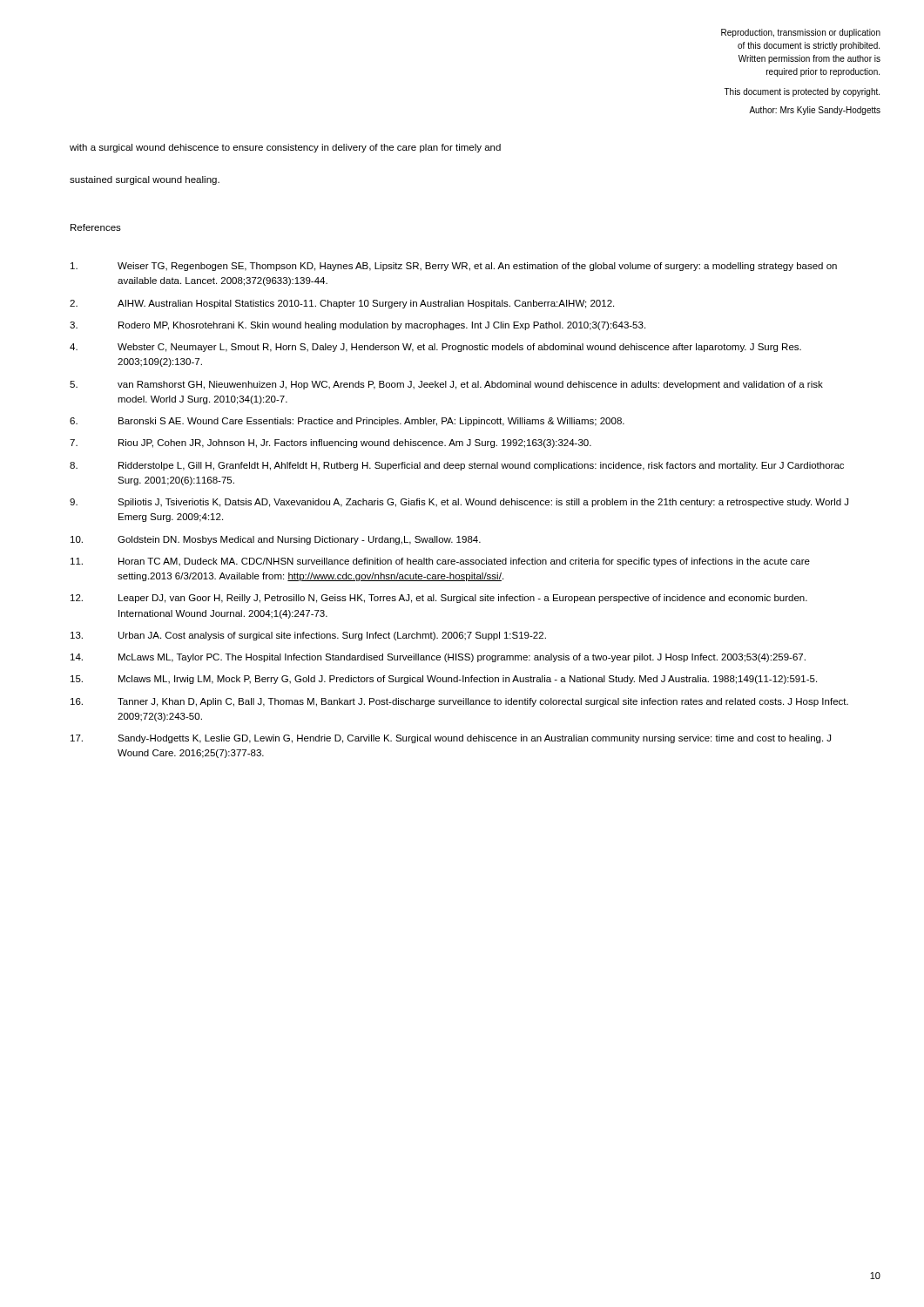Where is the passage that starts "10. Goldstein DN. Mosbys"?
Screen dimensions: 1307x924
coord(462,540)
